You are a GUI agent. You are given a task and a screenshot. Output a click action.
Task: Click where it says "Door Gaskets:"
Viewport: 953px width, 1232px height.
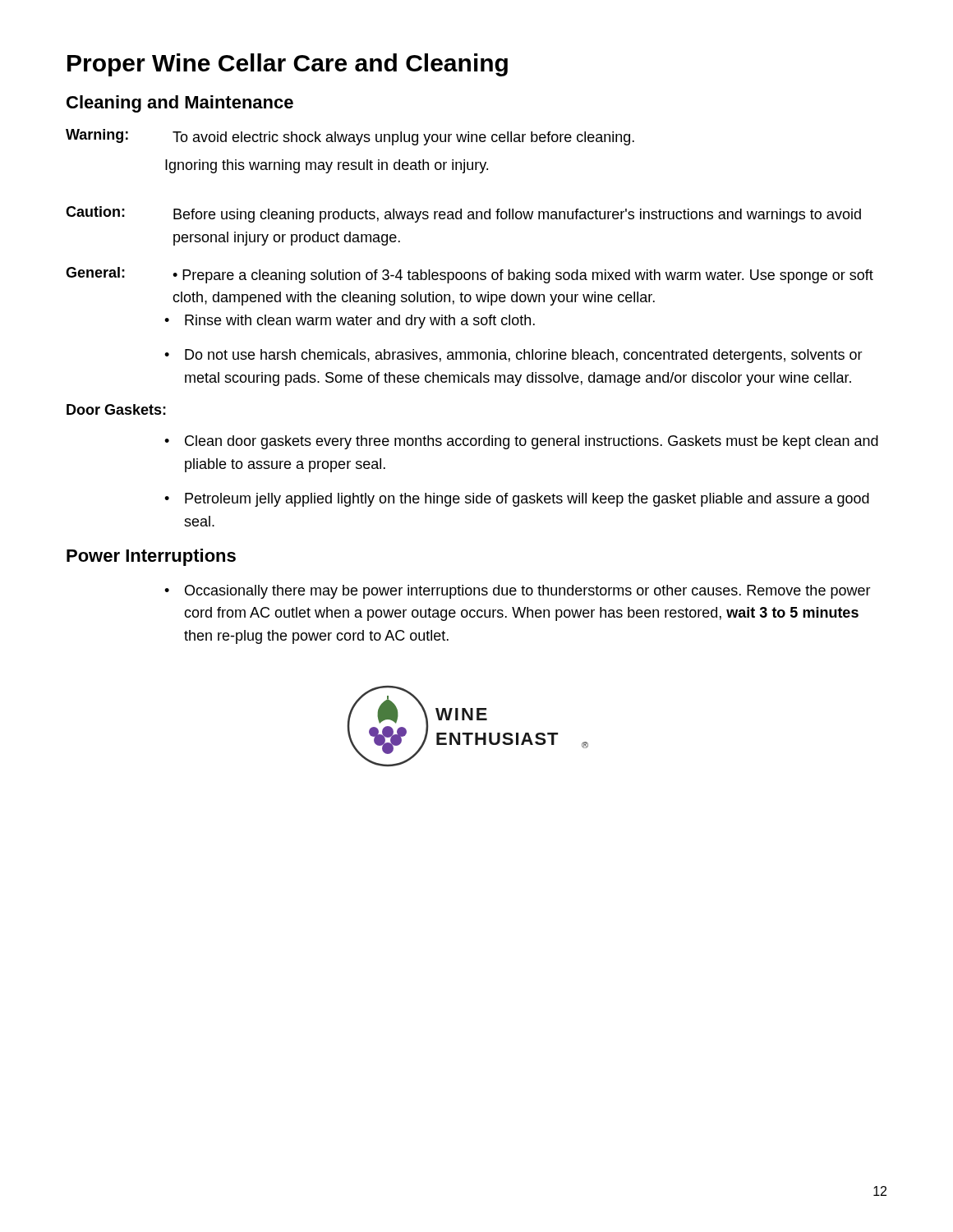[x=116, y=410]
